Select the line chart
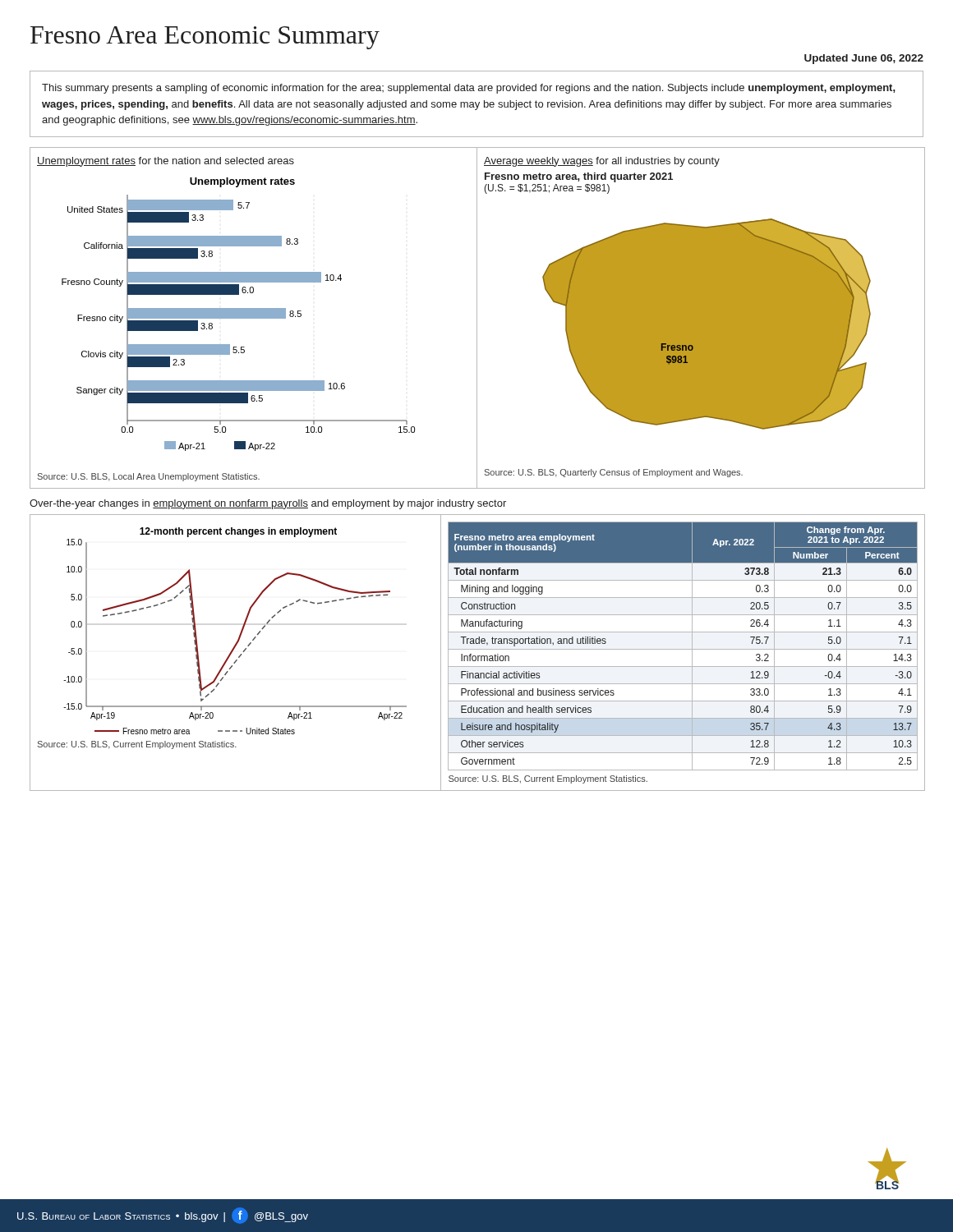Viewport: 953px width, 1232px height. (236, 635)
